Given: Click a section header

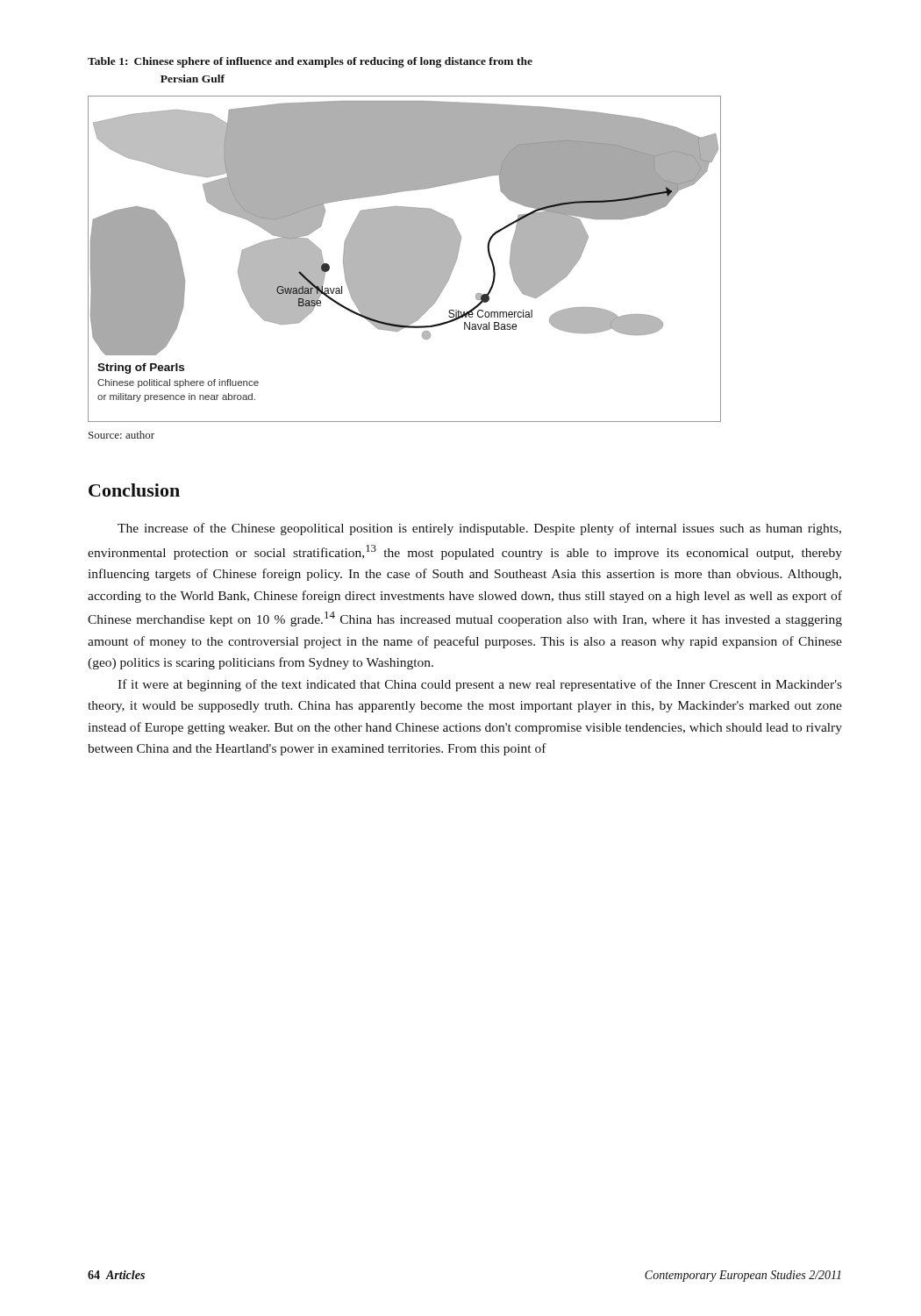Looking at the screenshot, I should pyautogui.click(x=134, y=490).
